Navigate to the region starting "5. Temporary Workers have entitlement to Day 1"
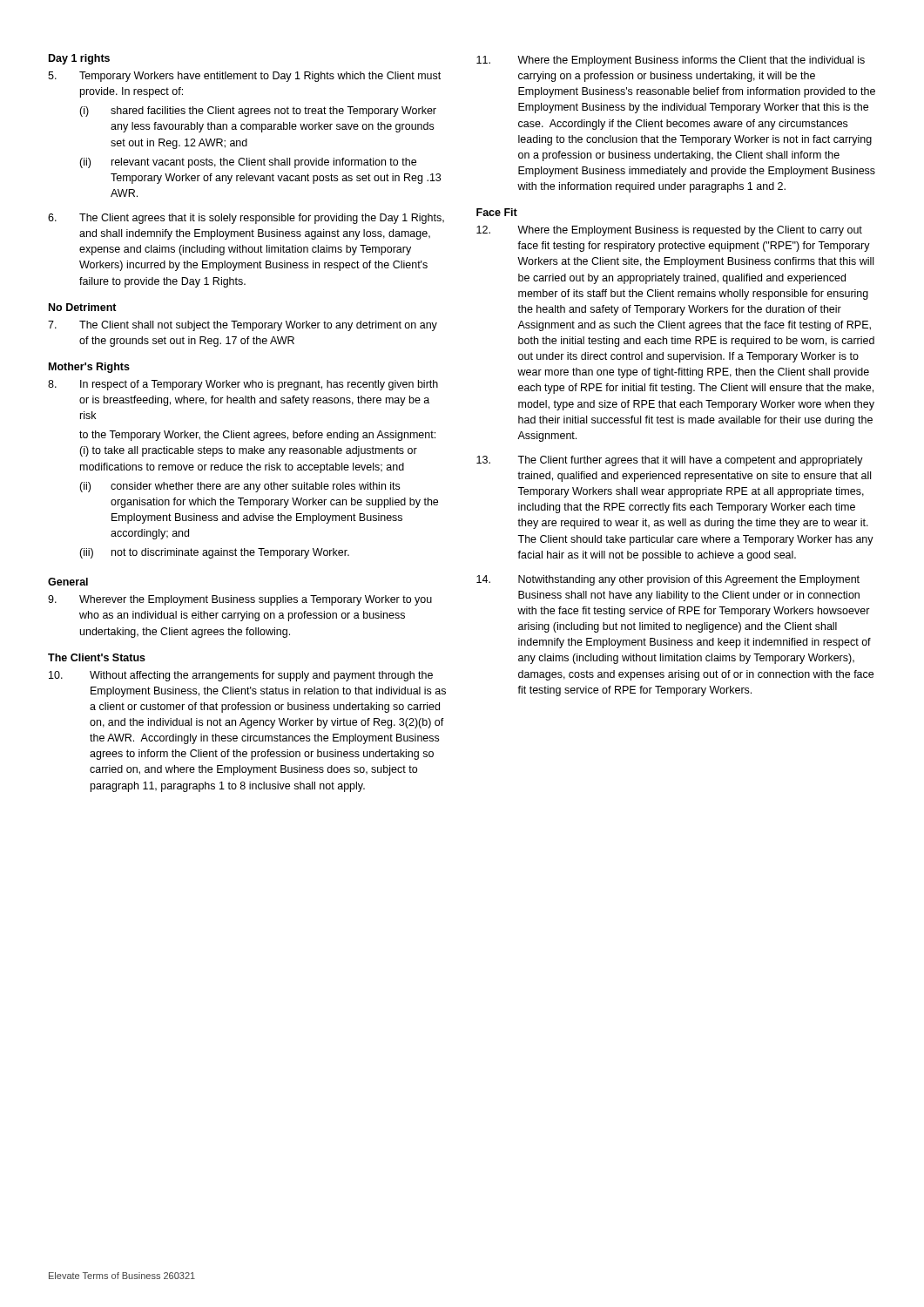The image size is (924, 1307). pos(248,136)
